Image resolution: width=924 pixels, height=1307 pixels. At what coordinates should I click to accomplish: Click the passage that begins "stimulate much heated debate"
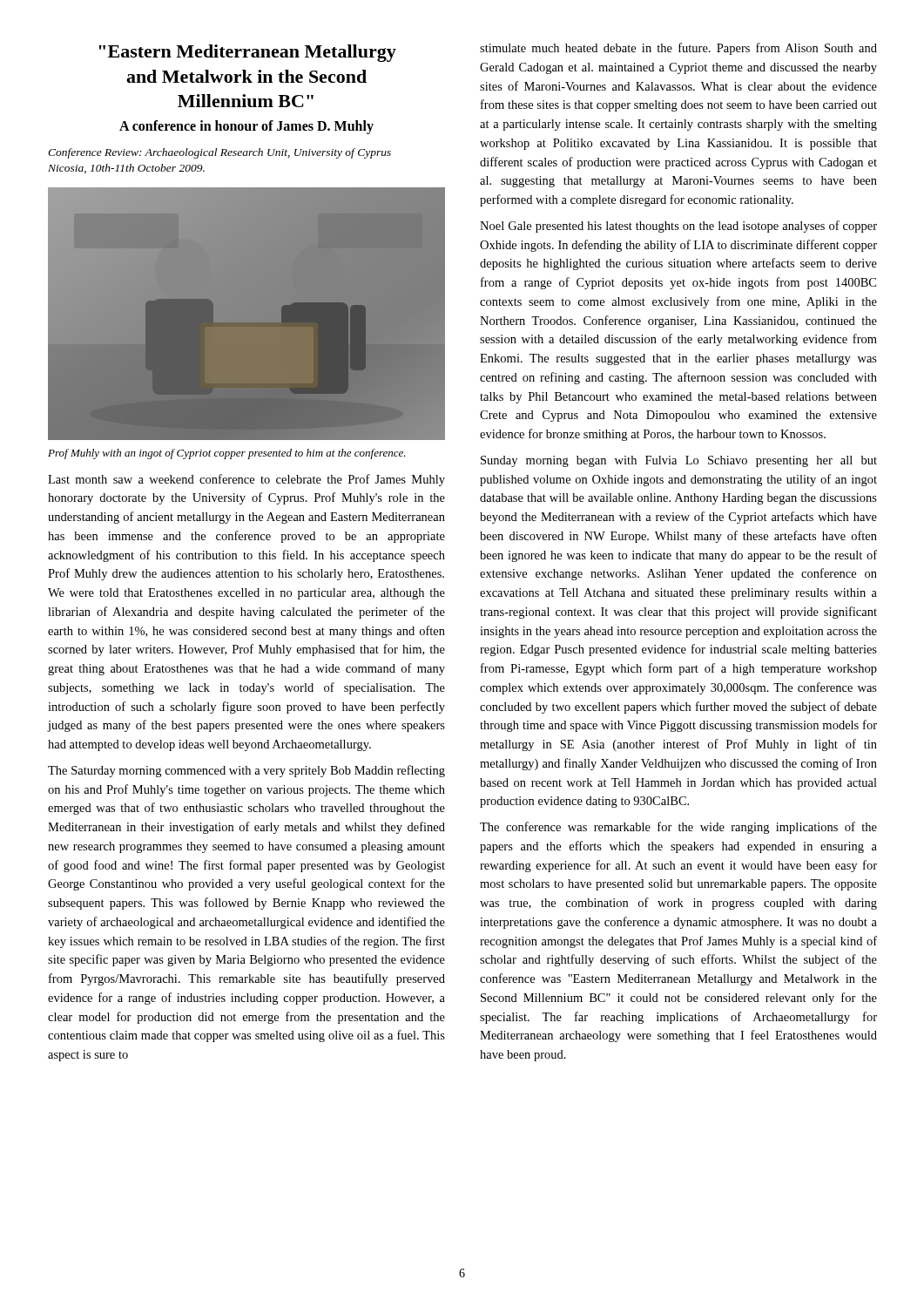(678, 552)
